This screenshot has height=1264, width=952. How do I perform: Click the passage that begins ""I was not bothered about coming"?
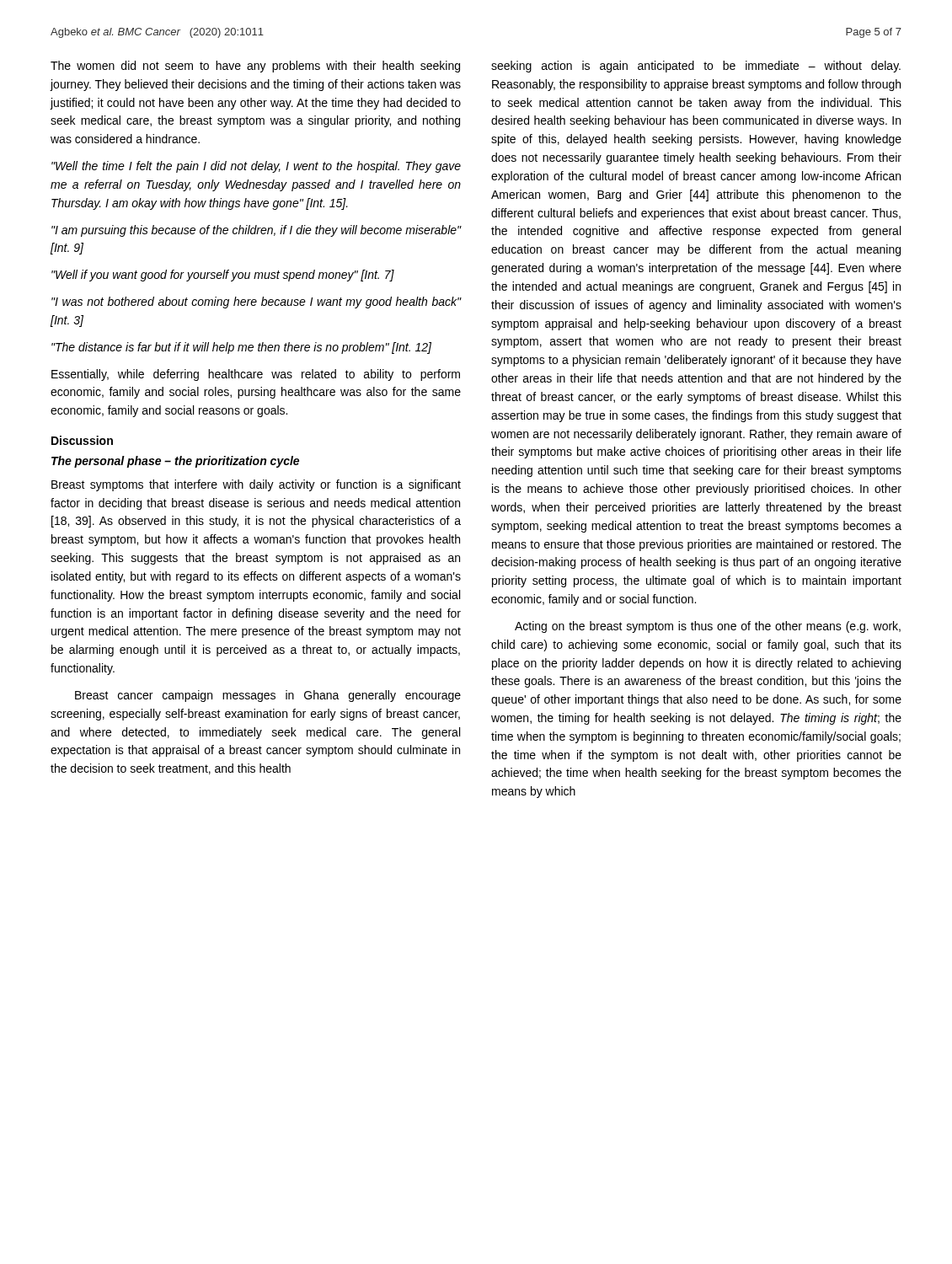click(256, 312)
